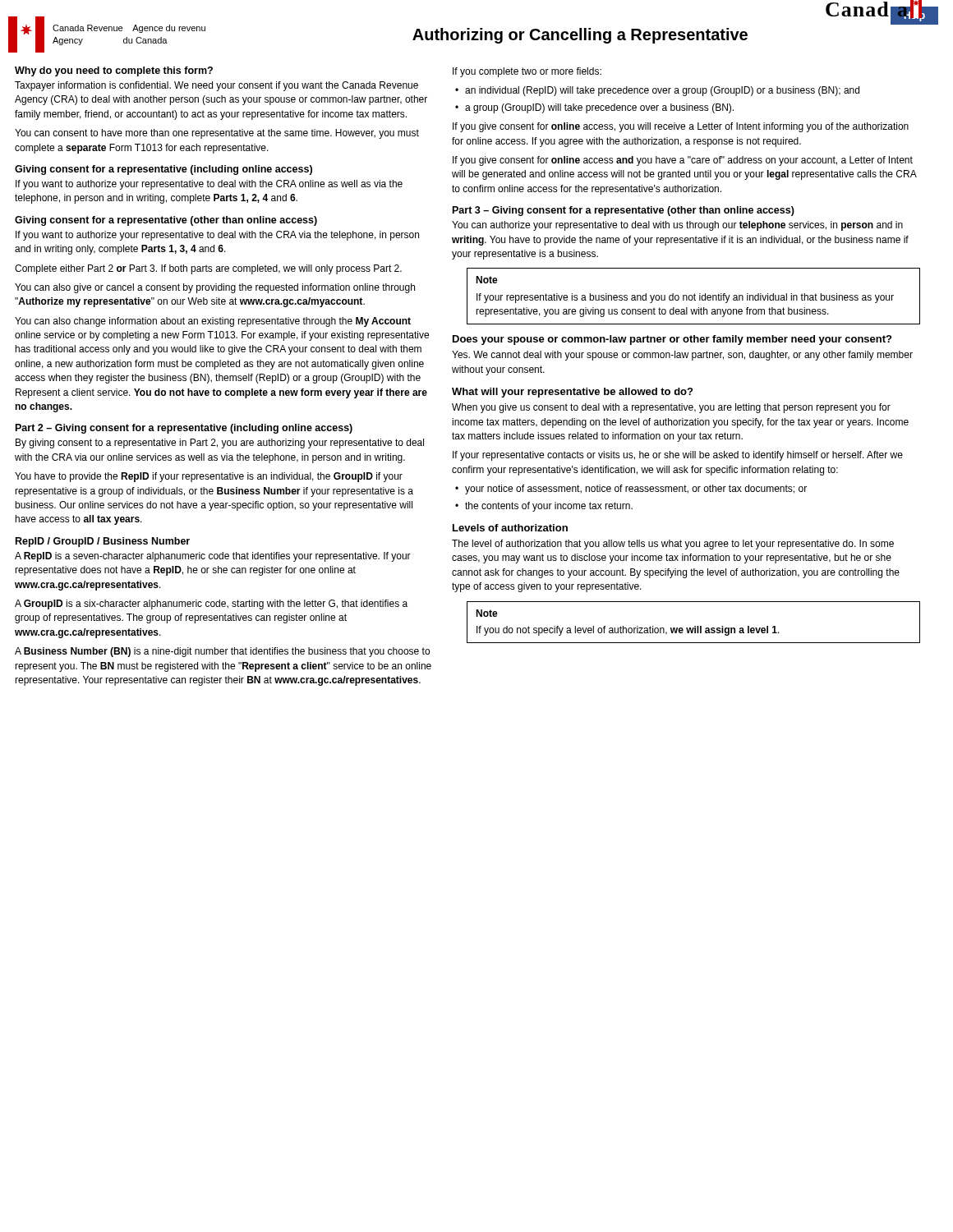Screen dimensions: 1232x953
Task: Locate the region starting "RepID / GroupID /"
Action: (102, 541)
